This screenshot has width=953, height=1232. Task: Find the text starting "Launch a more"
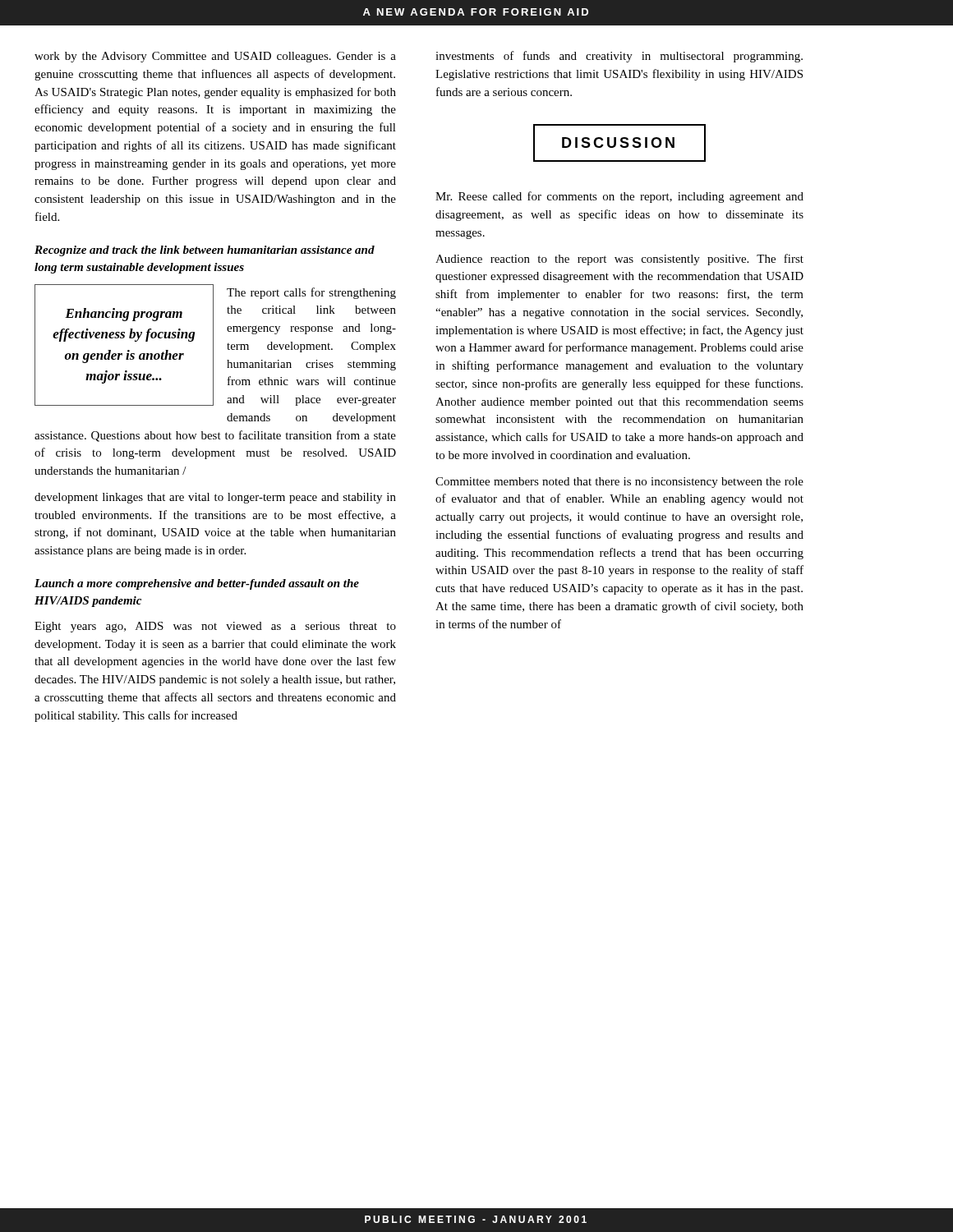(x=197, y=592)
